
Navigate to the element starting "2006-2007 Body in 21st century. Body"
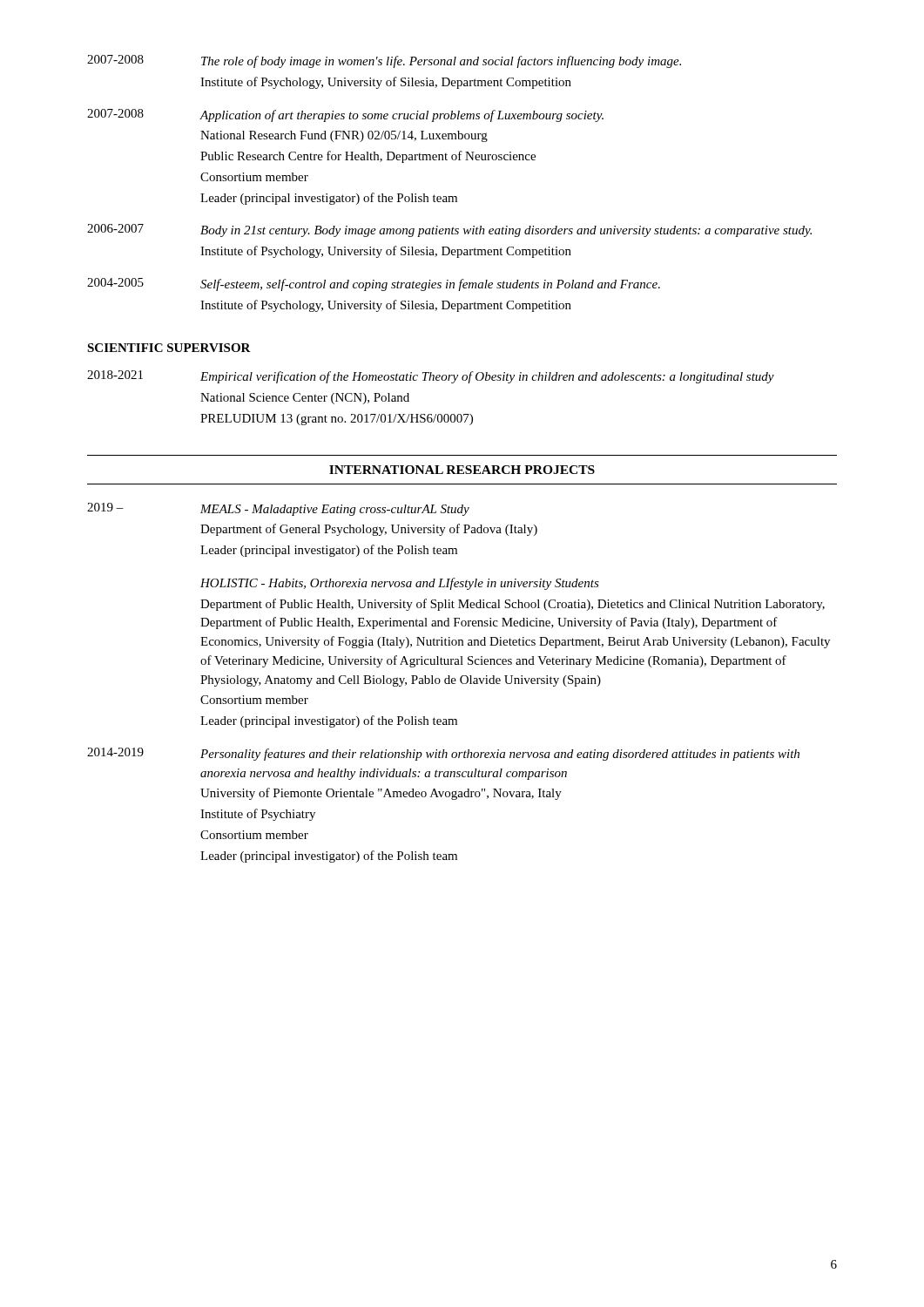point(462,242)
